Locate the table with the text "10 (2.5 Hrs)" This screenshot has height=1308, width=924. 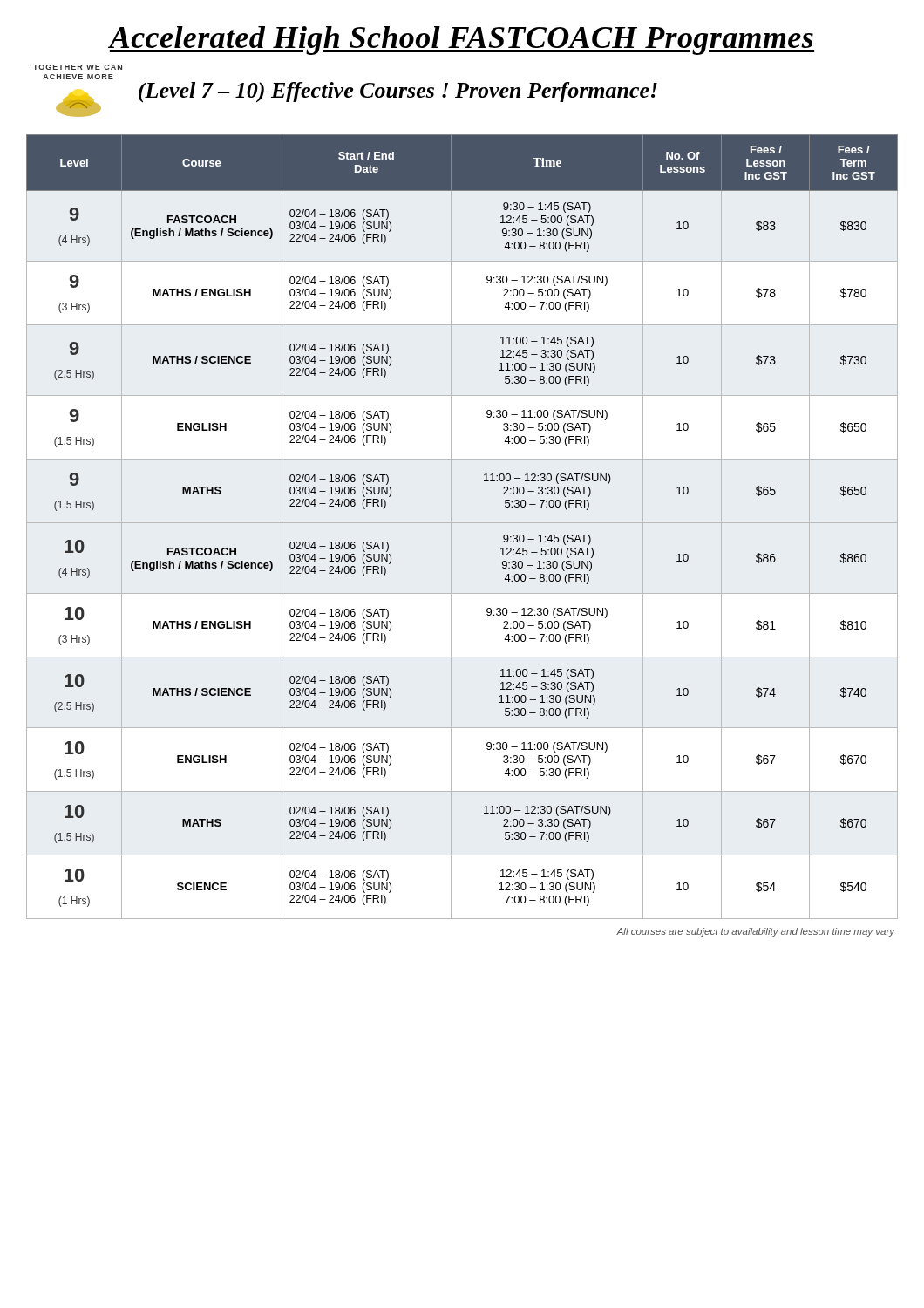tap(462, 526)
